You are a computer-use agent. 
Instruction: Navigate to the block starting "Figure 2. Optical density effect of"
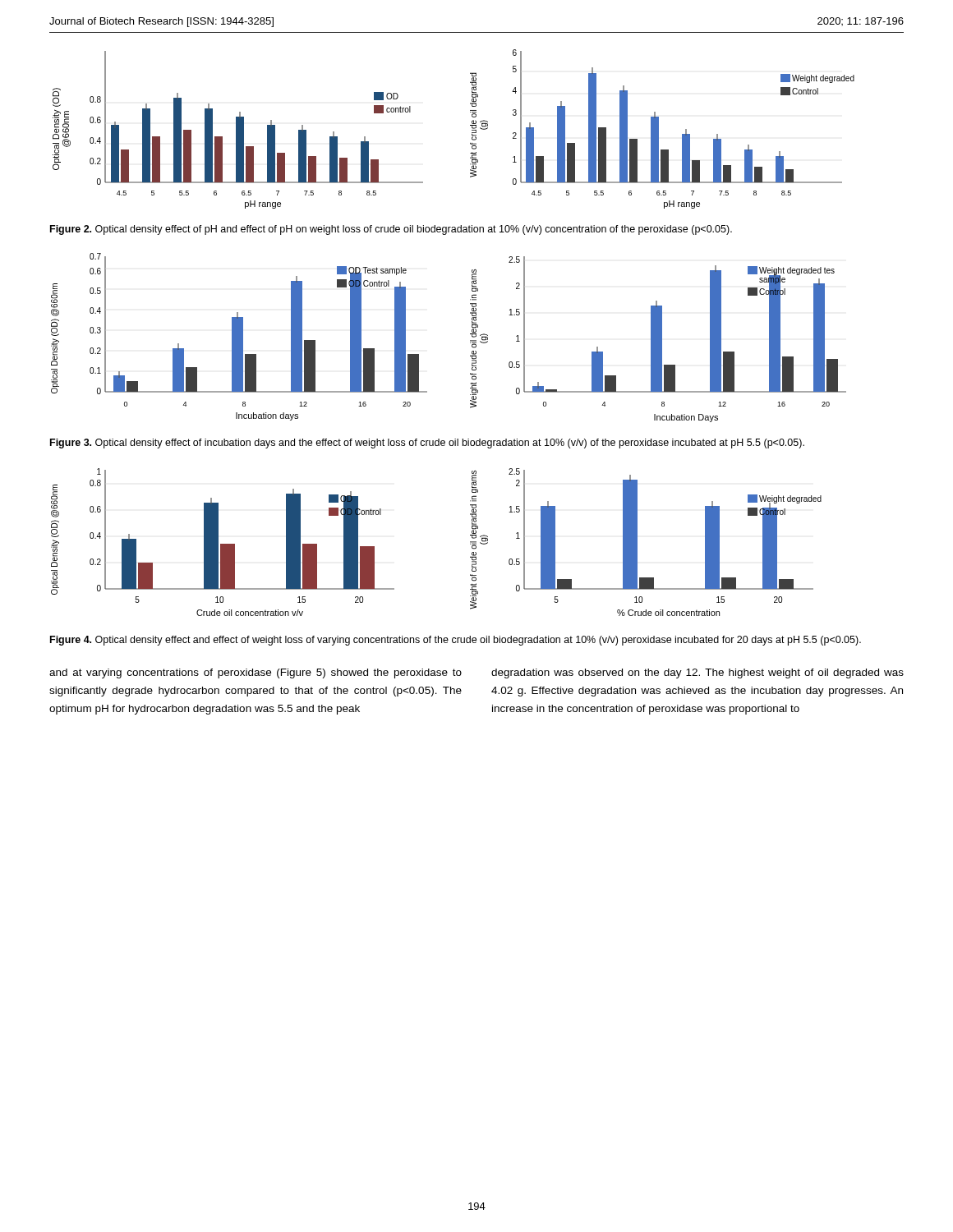(x=391, y=229)
